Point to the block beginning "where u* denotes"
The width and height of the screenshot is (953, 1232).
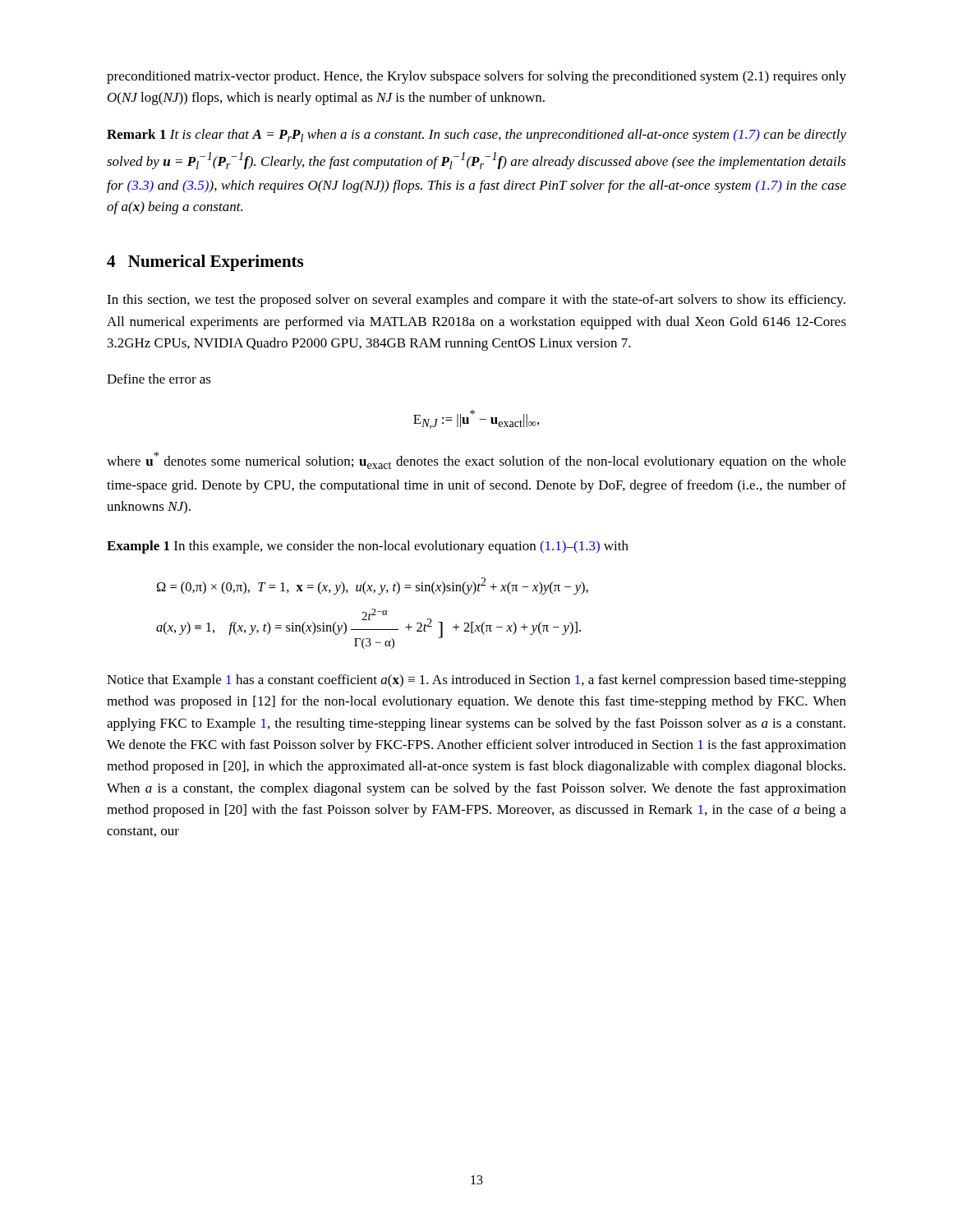tap(476, 482)
